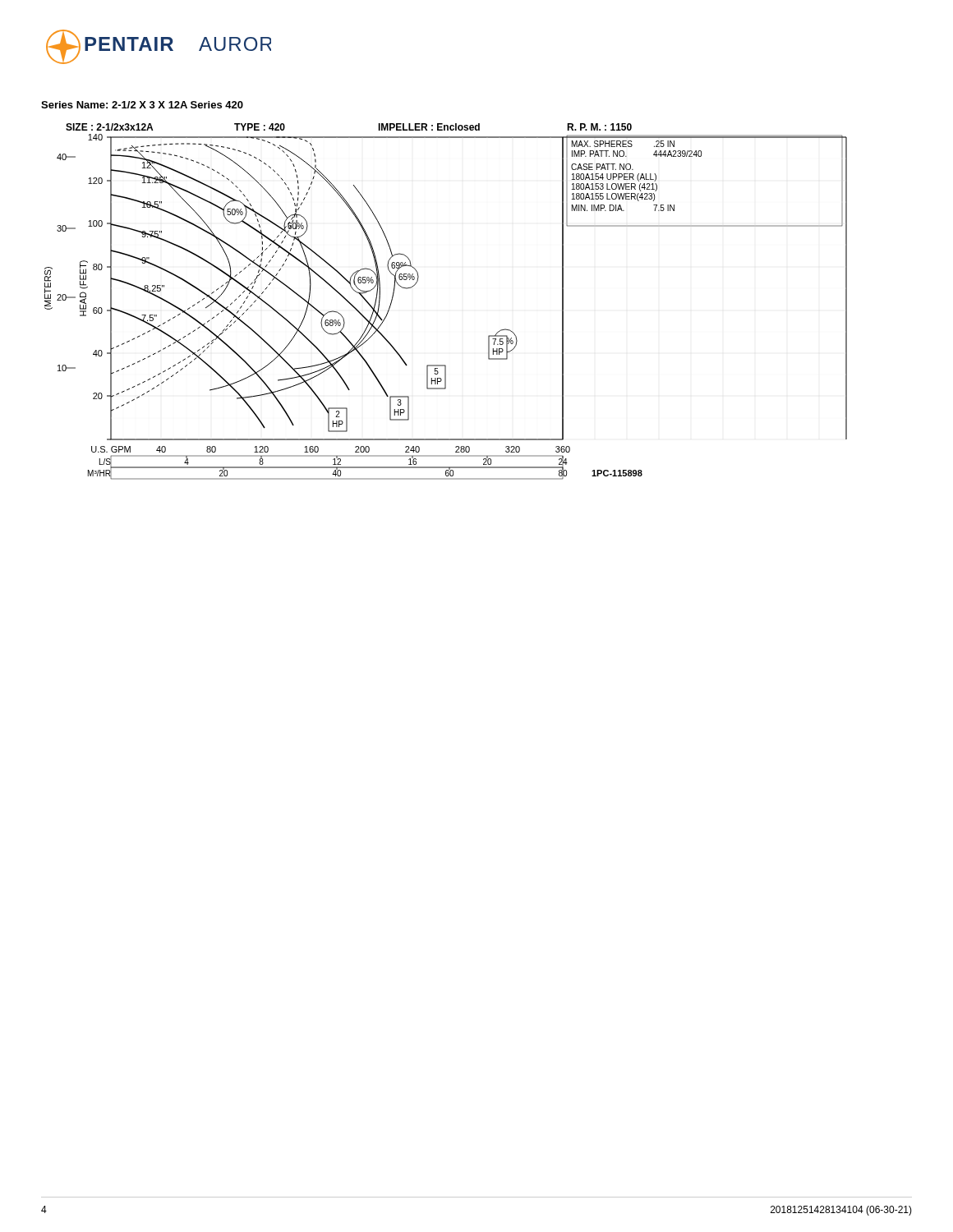Click on the continuous plot
The image size is (953, 1232).
pos(476,338)
